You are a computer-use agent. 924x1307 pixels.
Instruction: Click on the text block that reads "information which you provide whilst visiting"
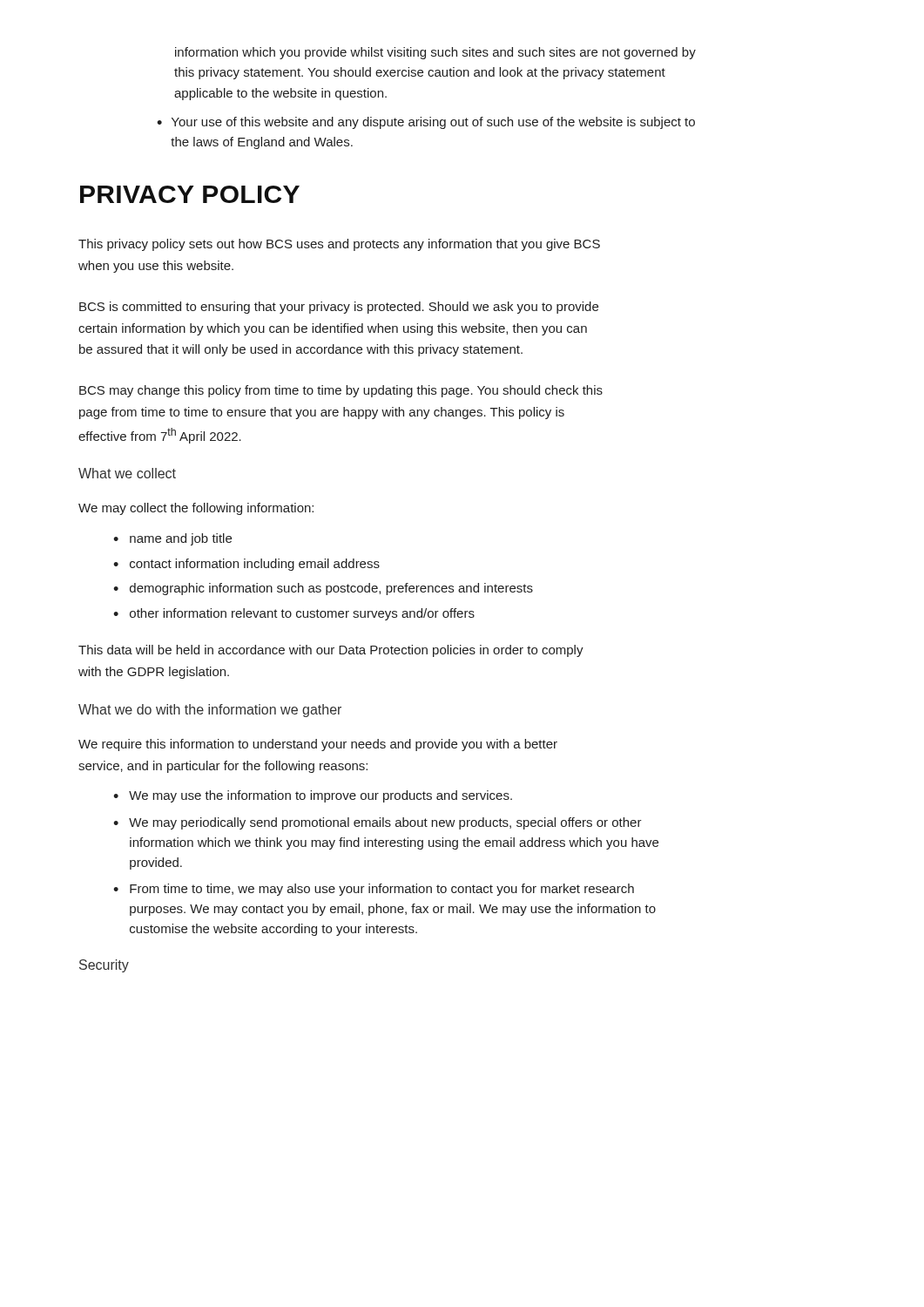(x=435, y=72)
